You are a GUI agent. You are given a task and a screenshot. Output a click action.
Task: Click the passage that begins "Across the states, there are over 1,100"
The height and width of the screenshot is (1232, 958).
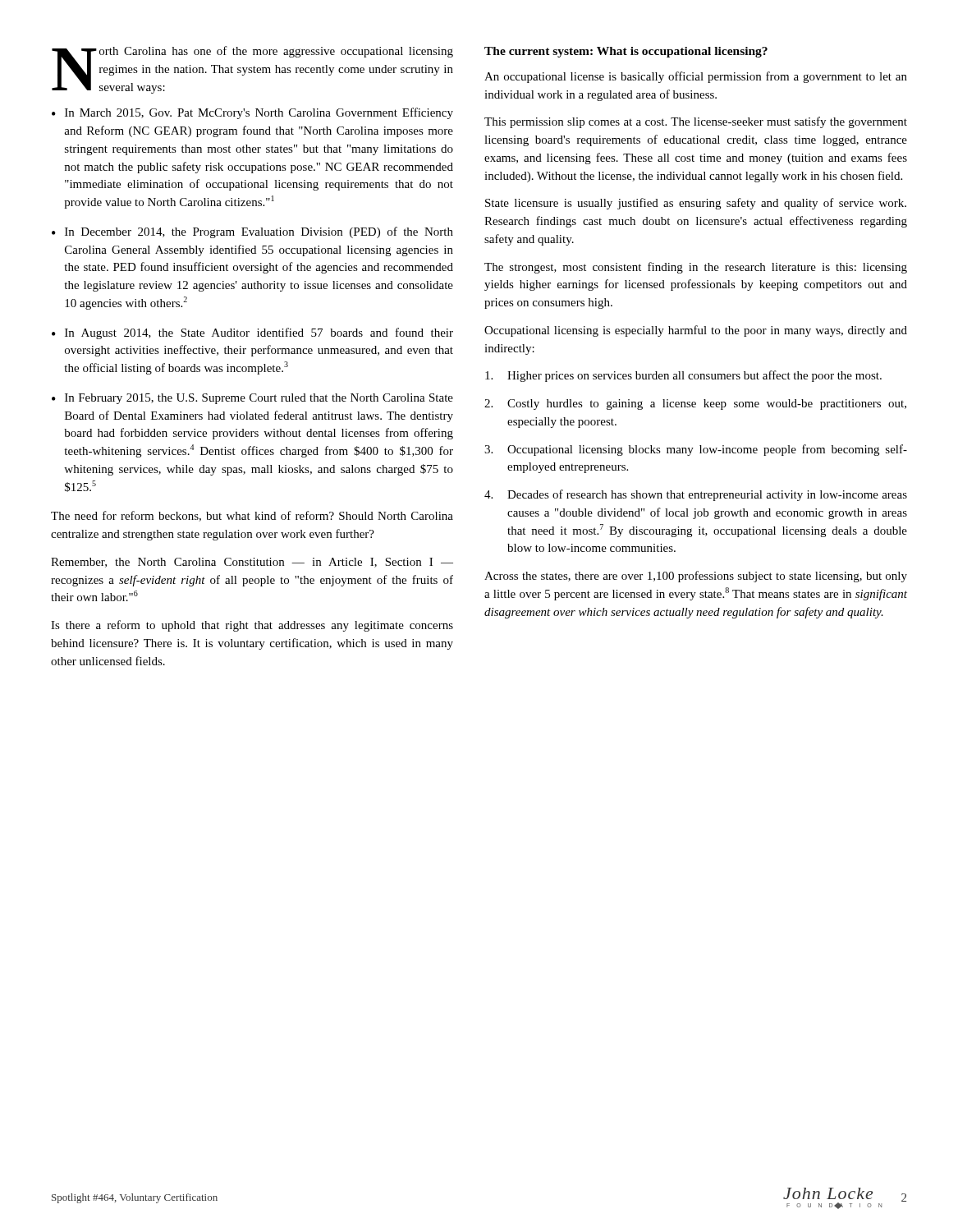pos(696,594)
